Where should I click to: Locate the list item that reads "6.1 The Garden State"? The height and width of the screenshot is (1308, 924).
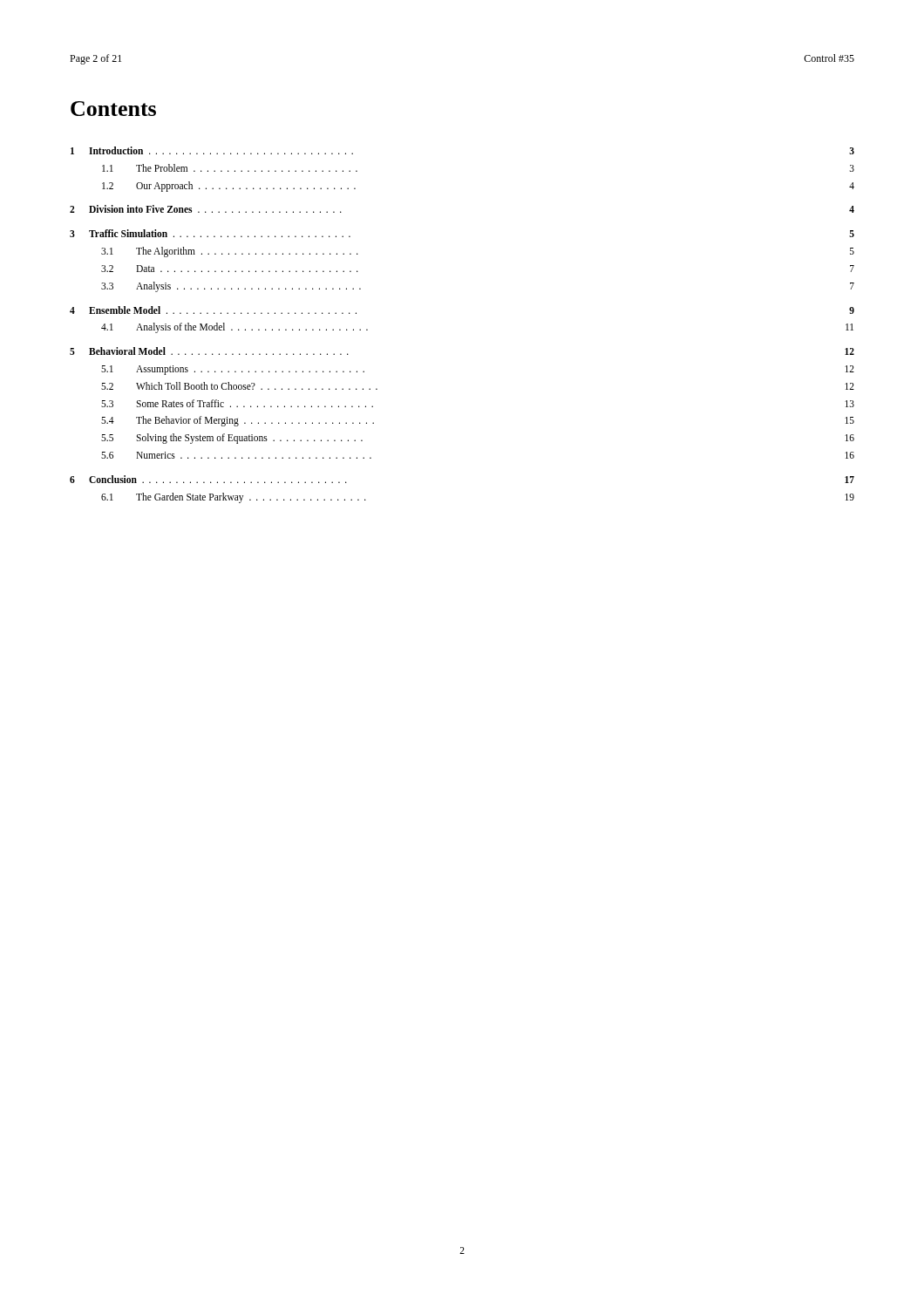tap(189, 497)
